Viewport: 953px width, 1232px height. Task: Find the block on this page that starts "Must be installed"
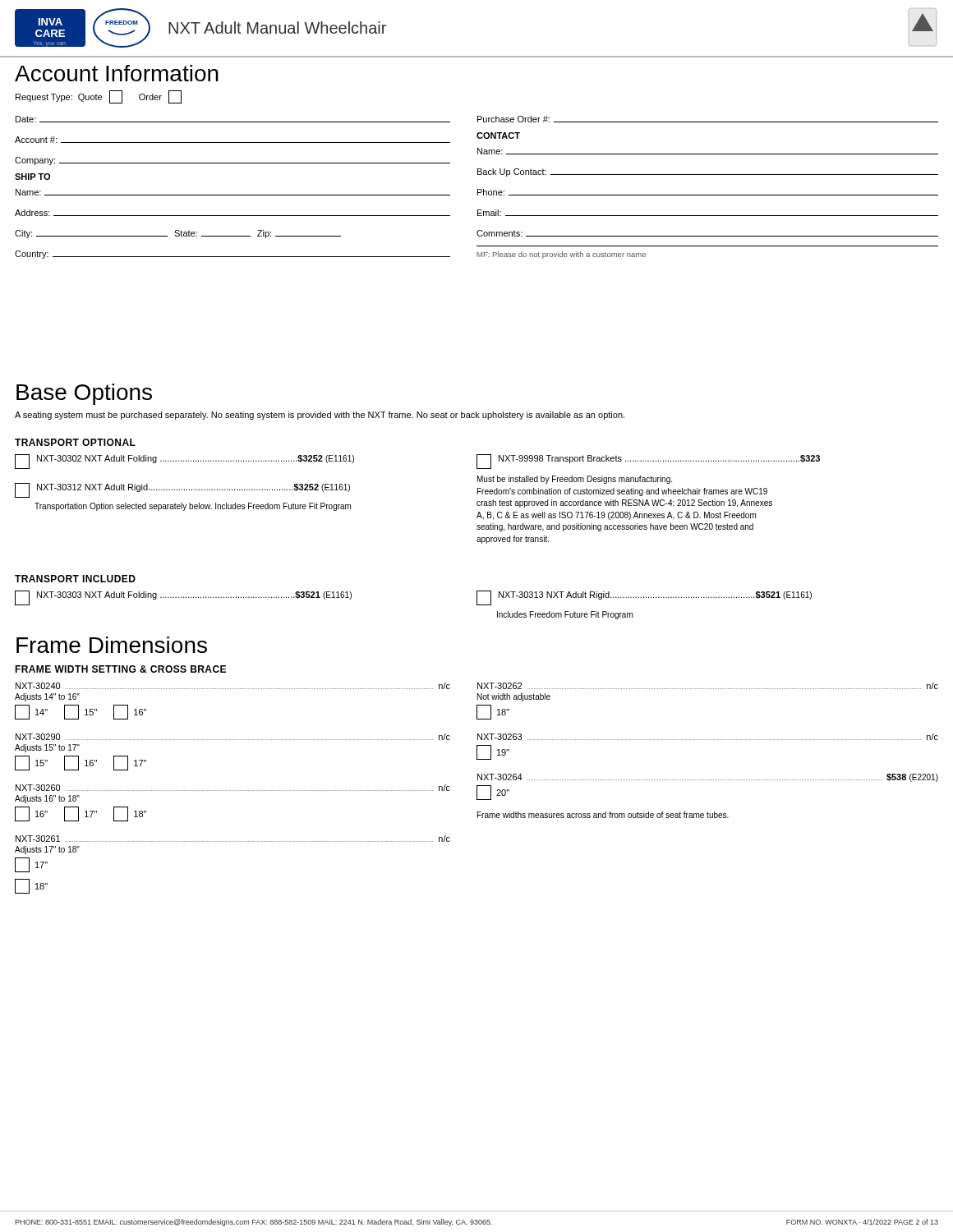coord(624,509)
